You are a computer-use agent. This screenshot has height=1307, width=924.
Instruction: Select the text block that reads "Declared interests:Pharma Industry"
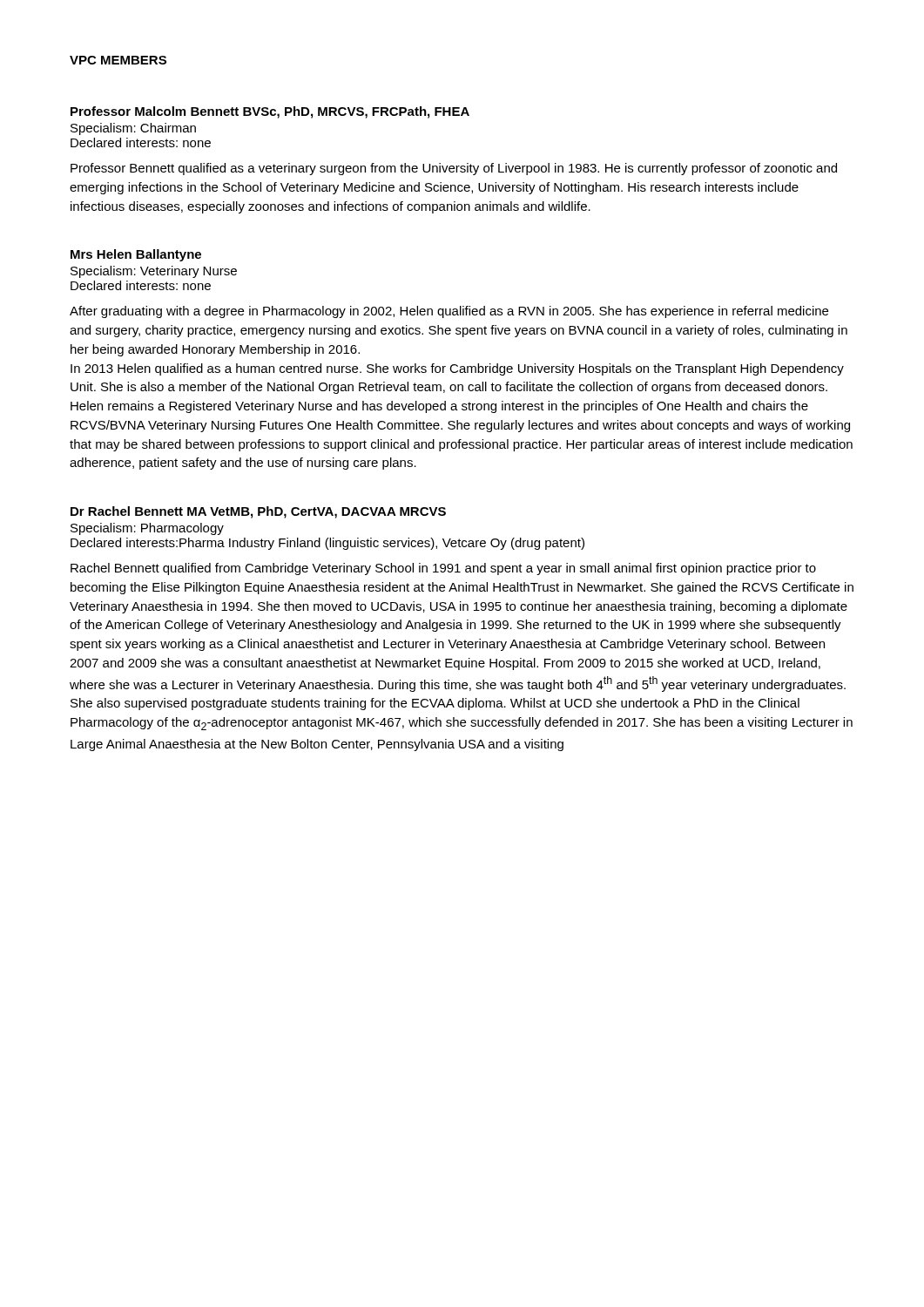(327, 542)
